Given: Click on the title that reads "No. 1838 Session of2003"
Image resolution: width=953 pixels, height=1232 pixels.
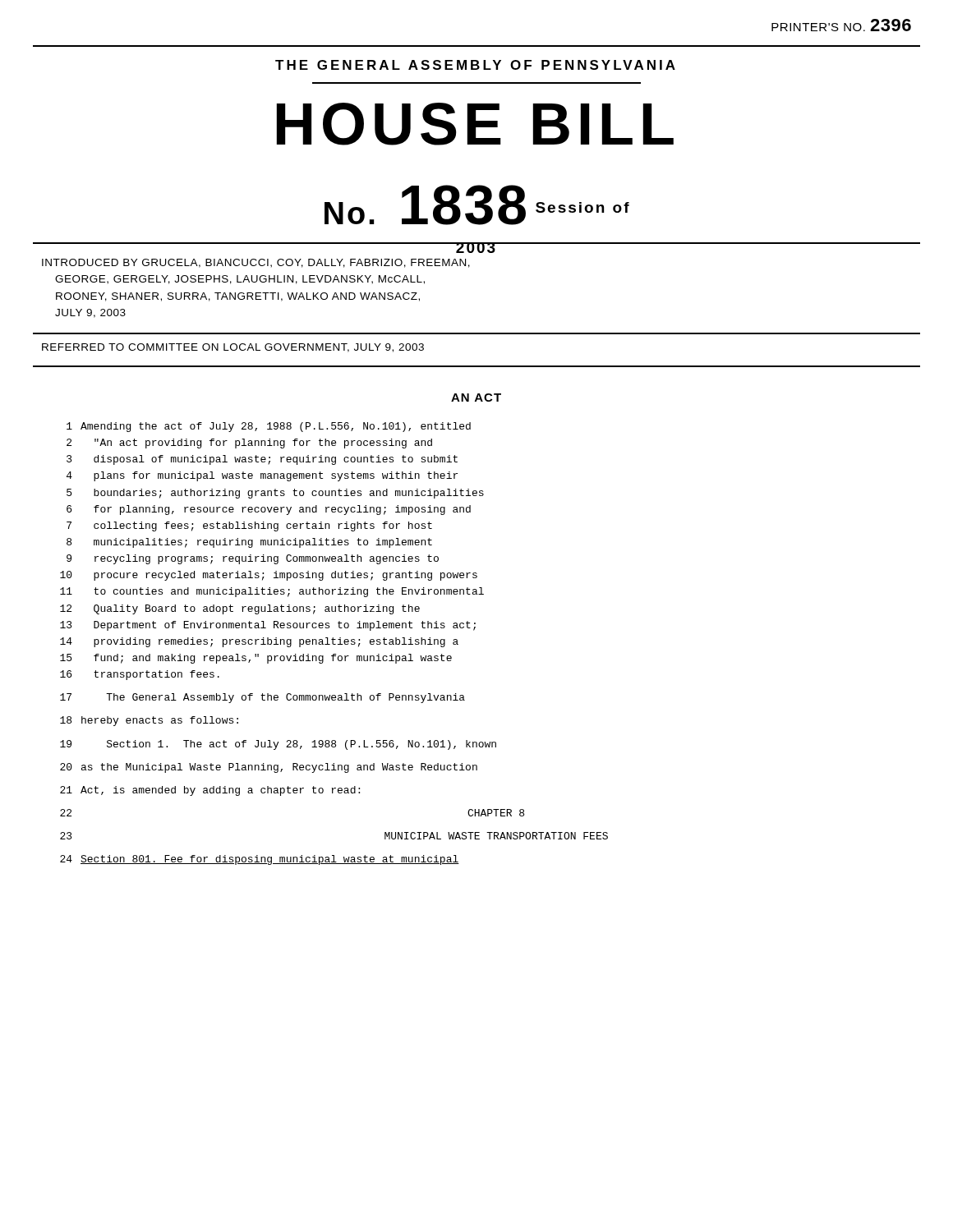Looking at the screenshot, I should (x=476, y=215).
